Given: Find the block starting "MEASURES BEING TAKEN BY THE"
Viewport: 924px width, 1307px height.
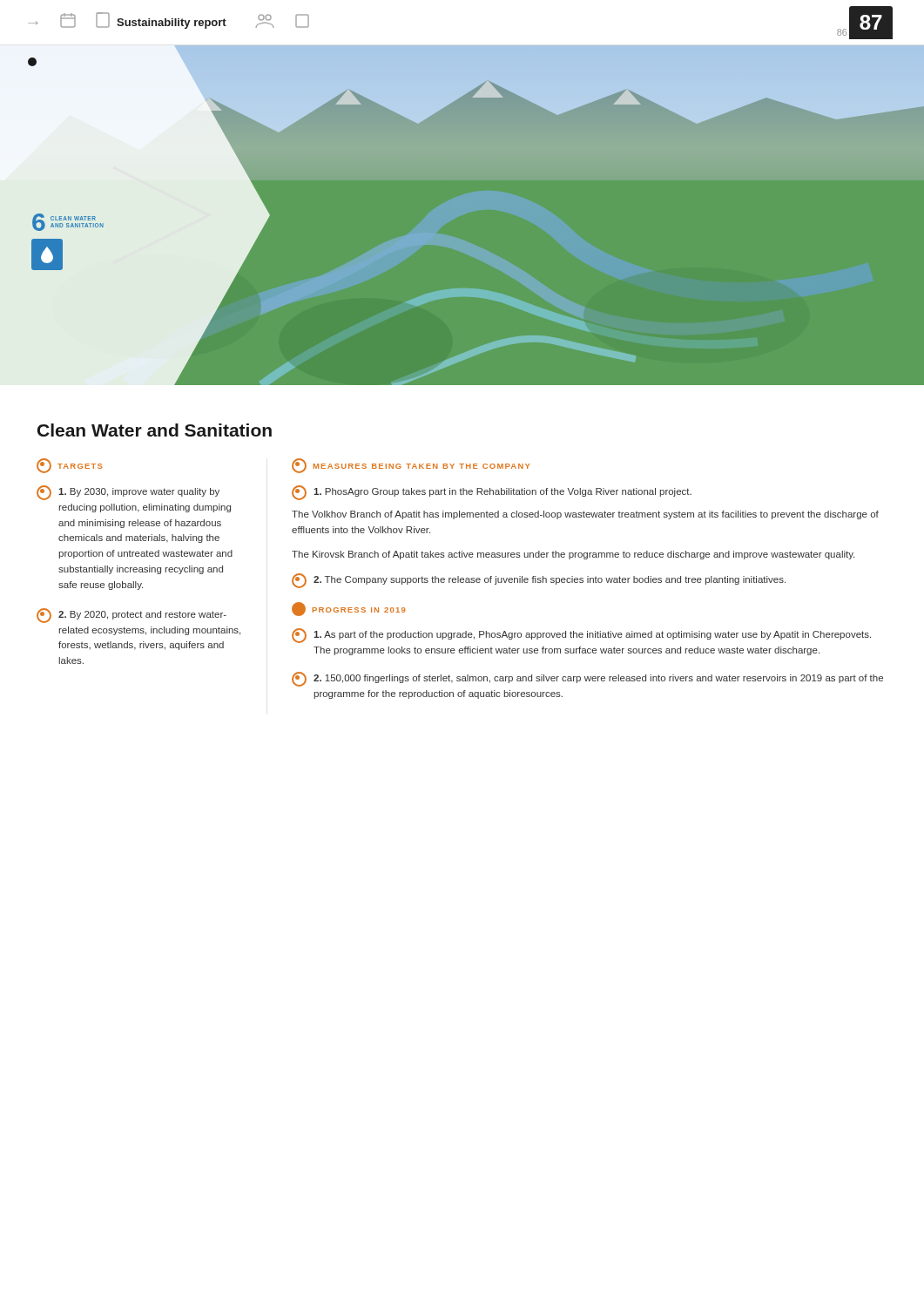Looking at the screenshot, I should [x=412, y=466].
